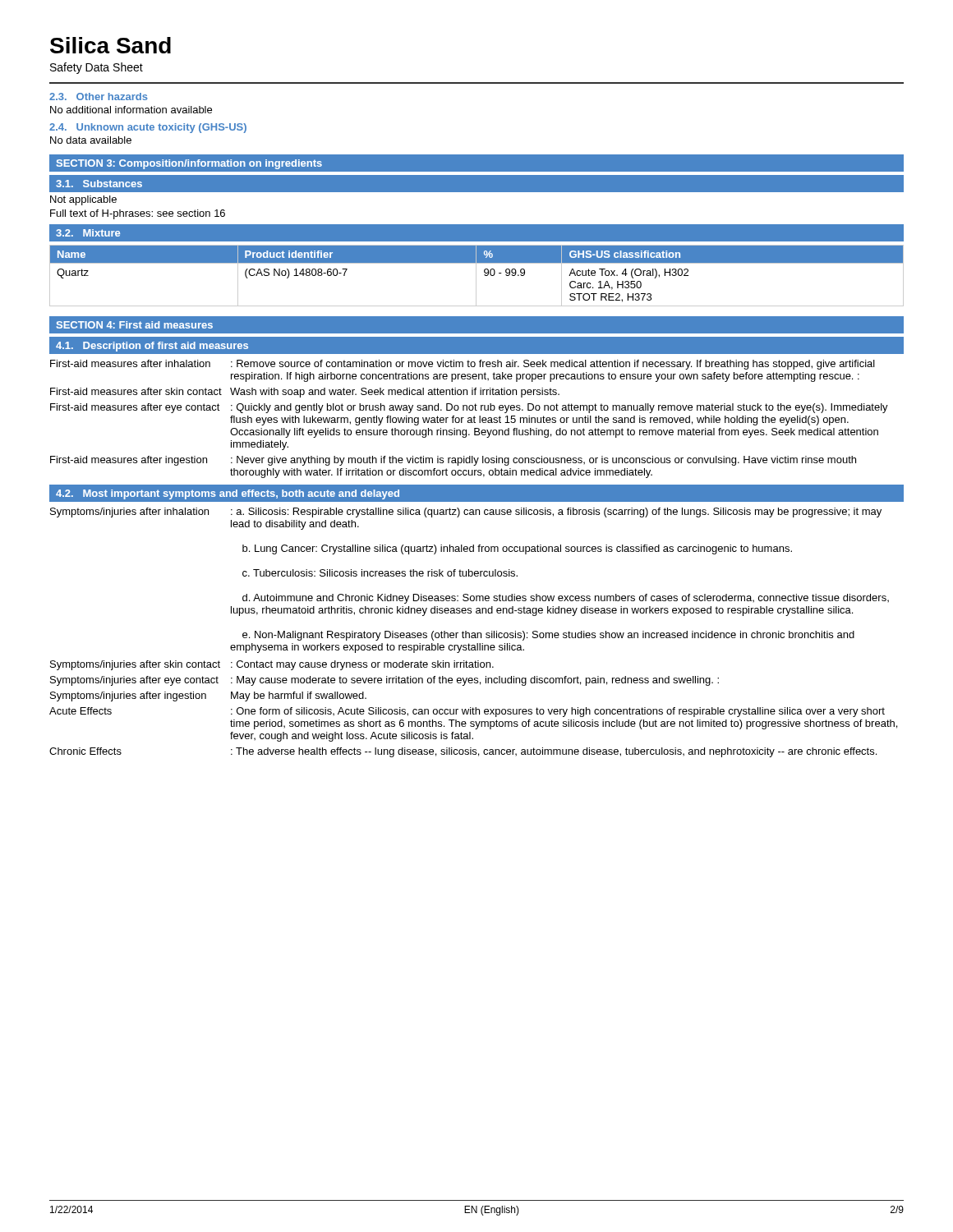The image size is (953, 1232).
Task: Locate the text starting "4.1. Description of first aid"
Action: point(152,345)
